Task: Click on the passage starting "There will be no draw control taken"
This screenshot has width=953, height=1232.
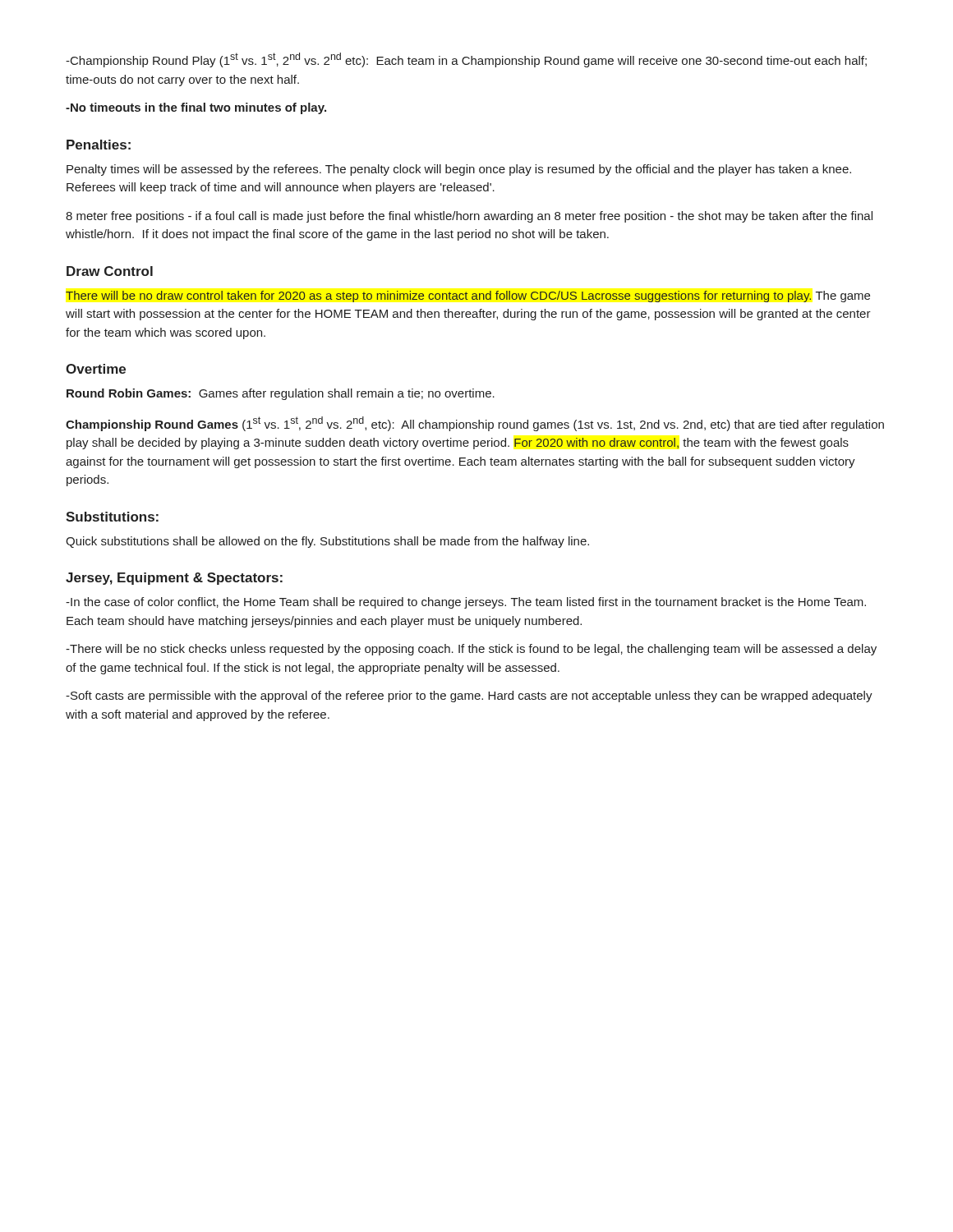Action: (468, 313)
